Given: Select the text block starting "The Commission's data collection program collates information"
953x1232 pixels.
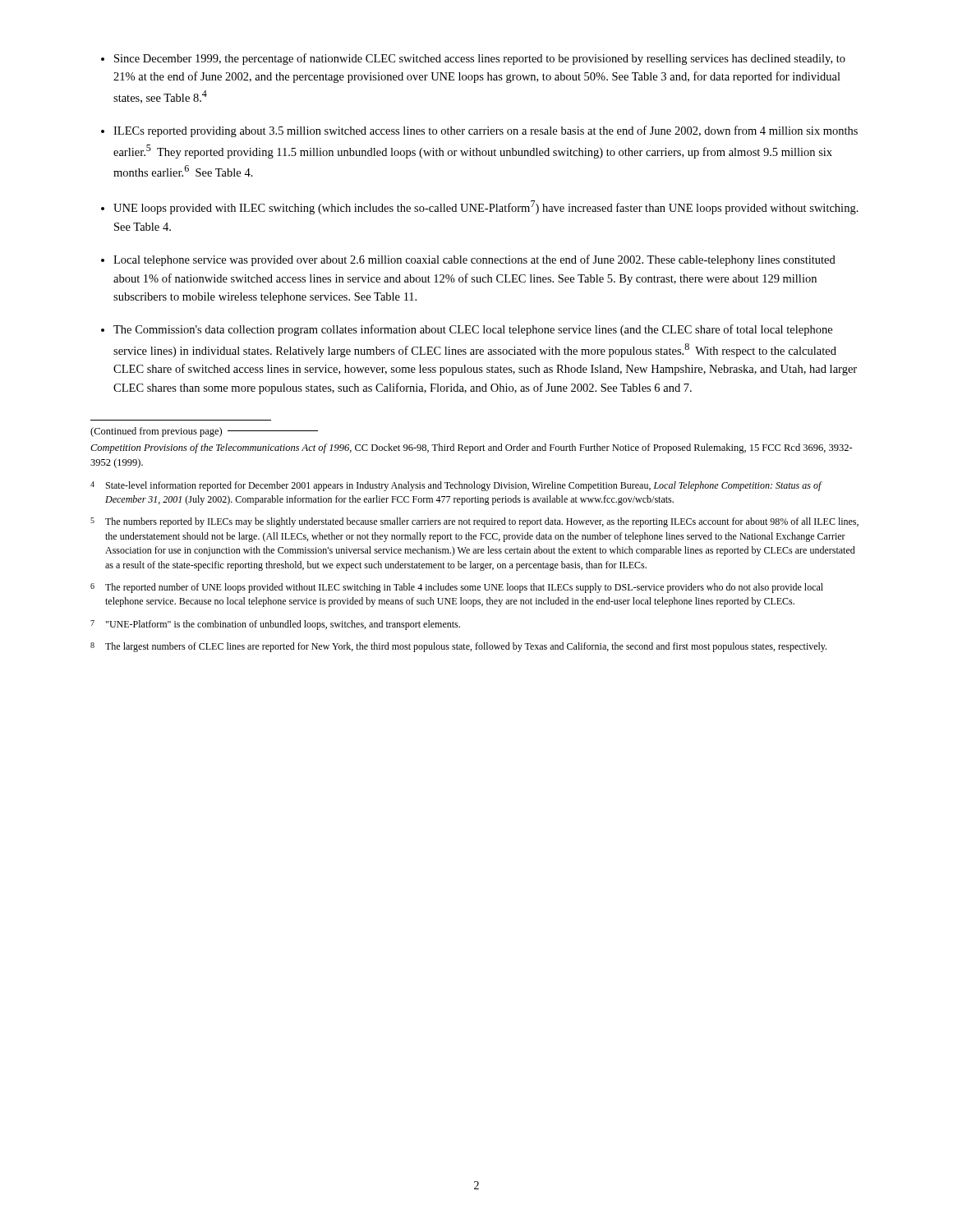Looking at the screenshot, I should 476,359.
